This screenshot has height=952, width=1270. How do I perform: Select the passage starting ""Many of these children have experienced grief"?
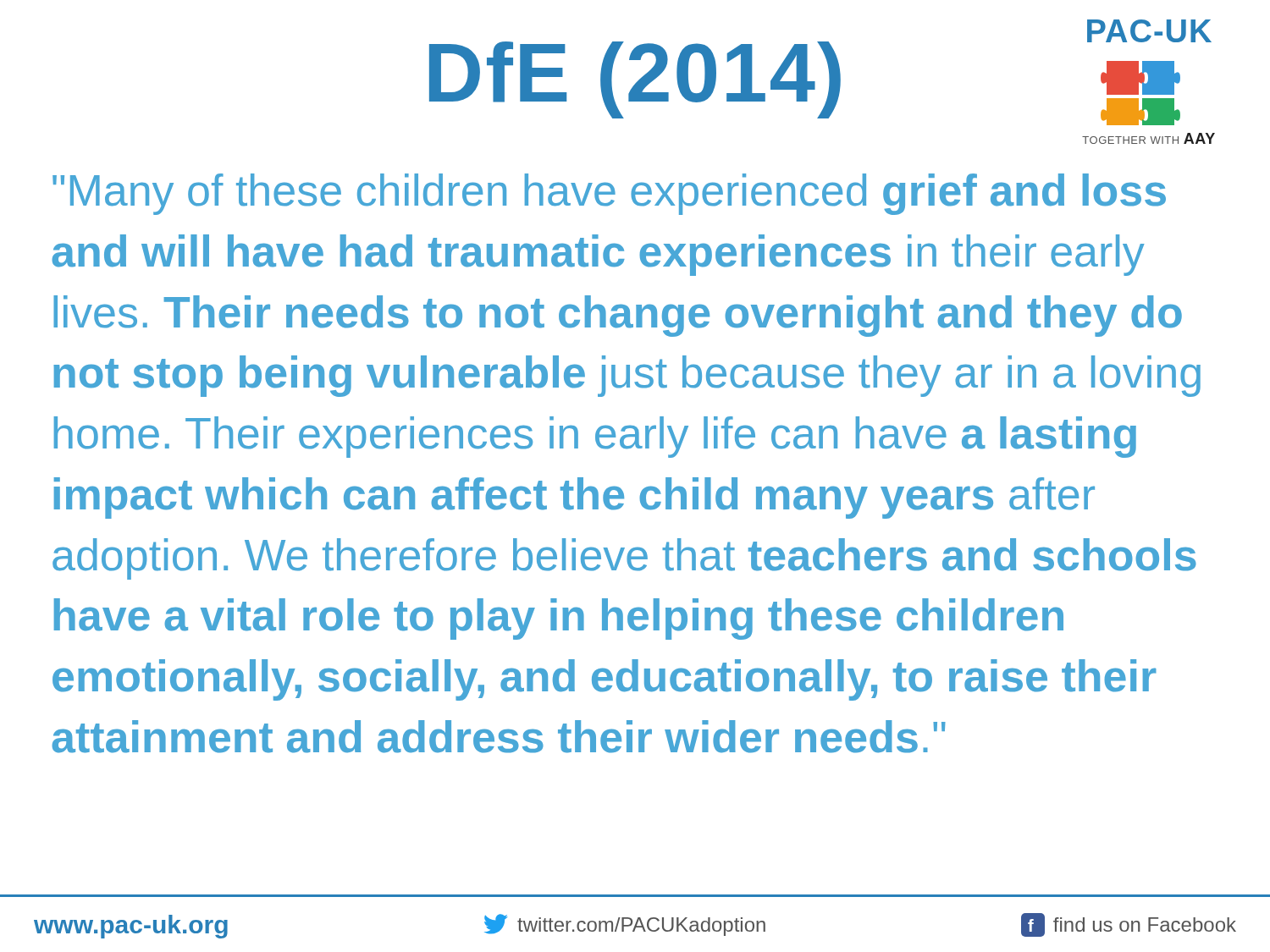627,464
